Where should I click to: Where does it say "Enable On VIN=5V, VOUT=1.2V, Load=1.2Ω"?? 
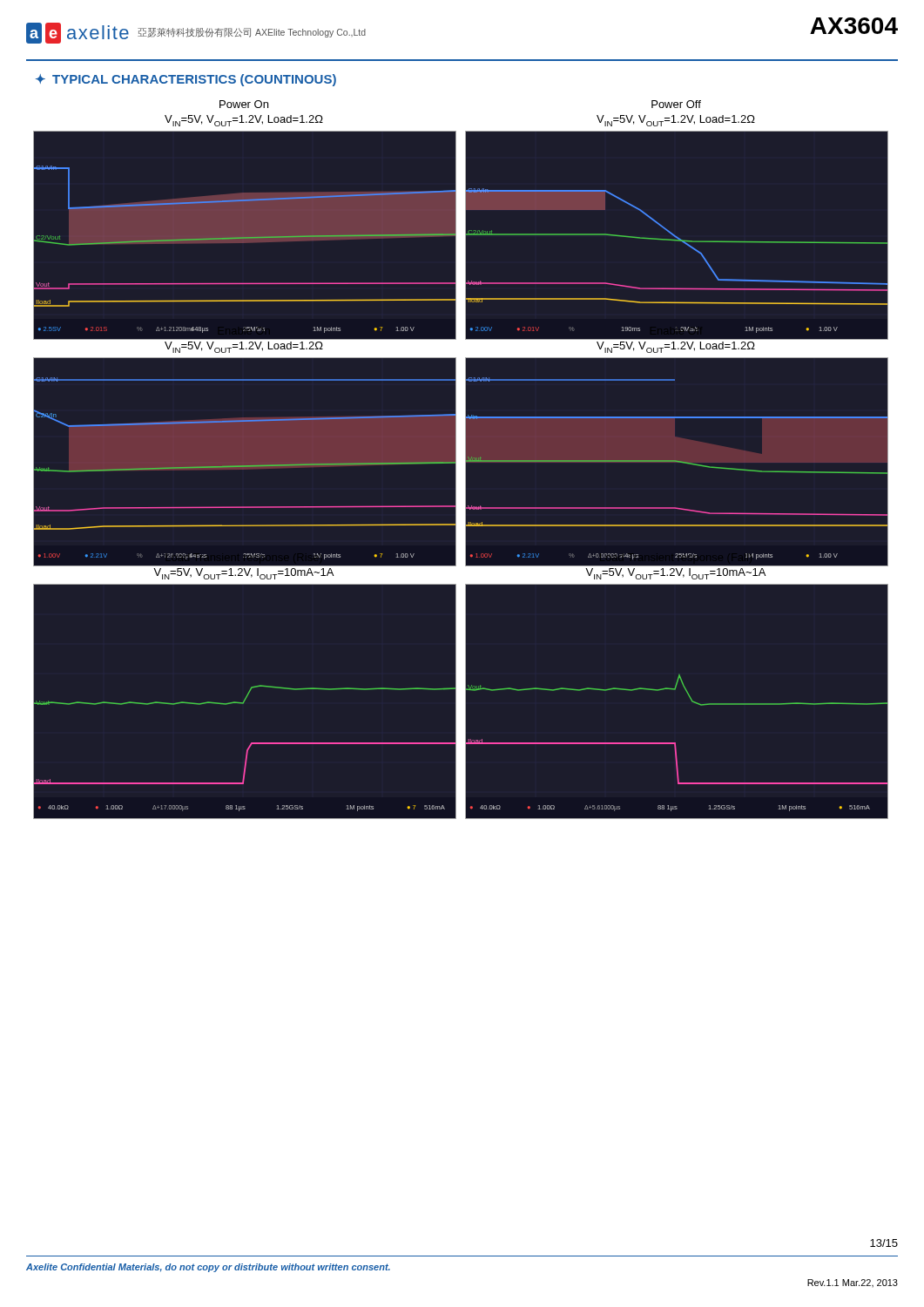[244, 339]
